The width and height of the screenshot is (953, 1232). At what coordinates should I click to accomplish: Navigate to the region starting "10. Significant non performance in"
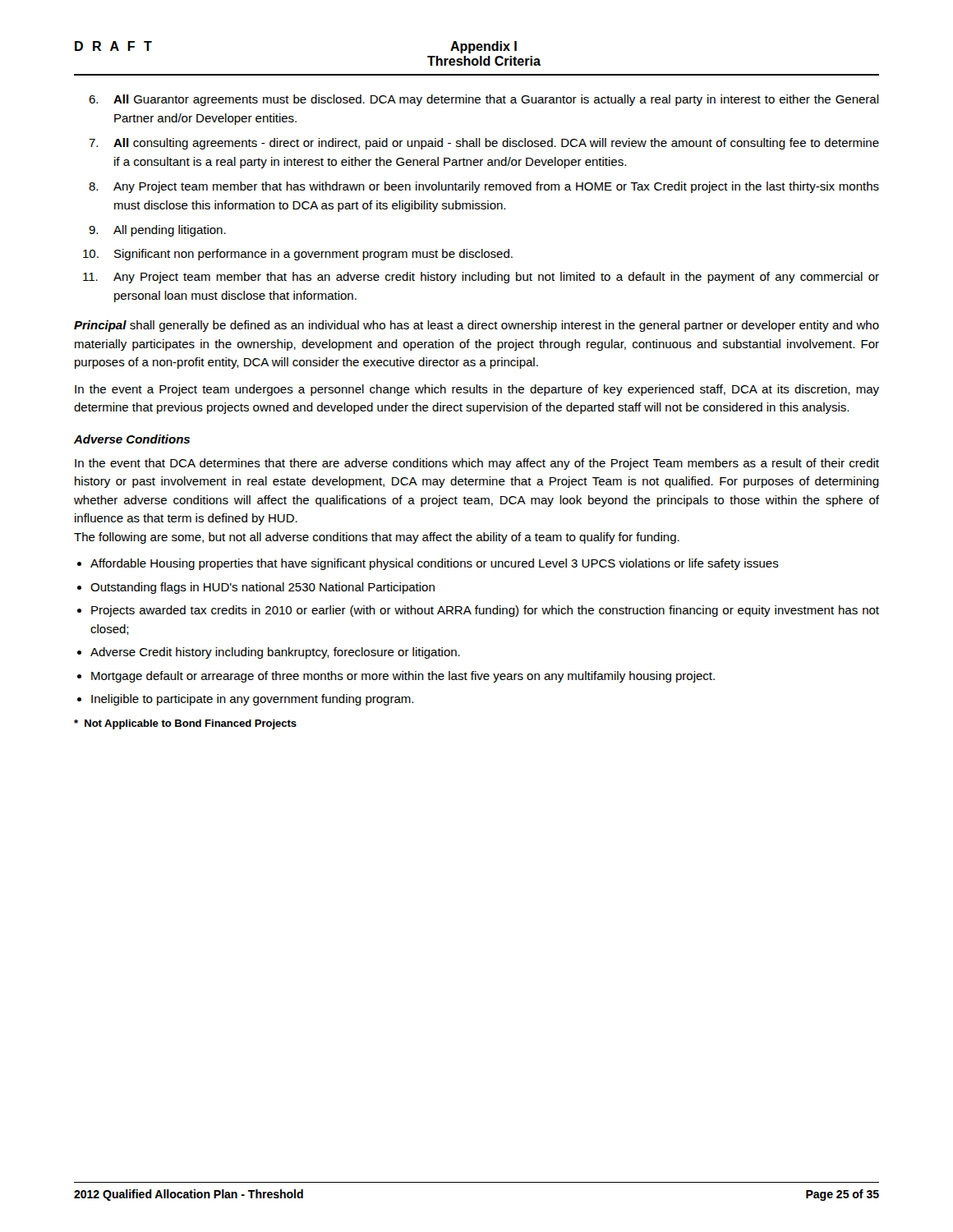pyautogui.click(x=496, y=254)
